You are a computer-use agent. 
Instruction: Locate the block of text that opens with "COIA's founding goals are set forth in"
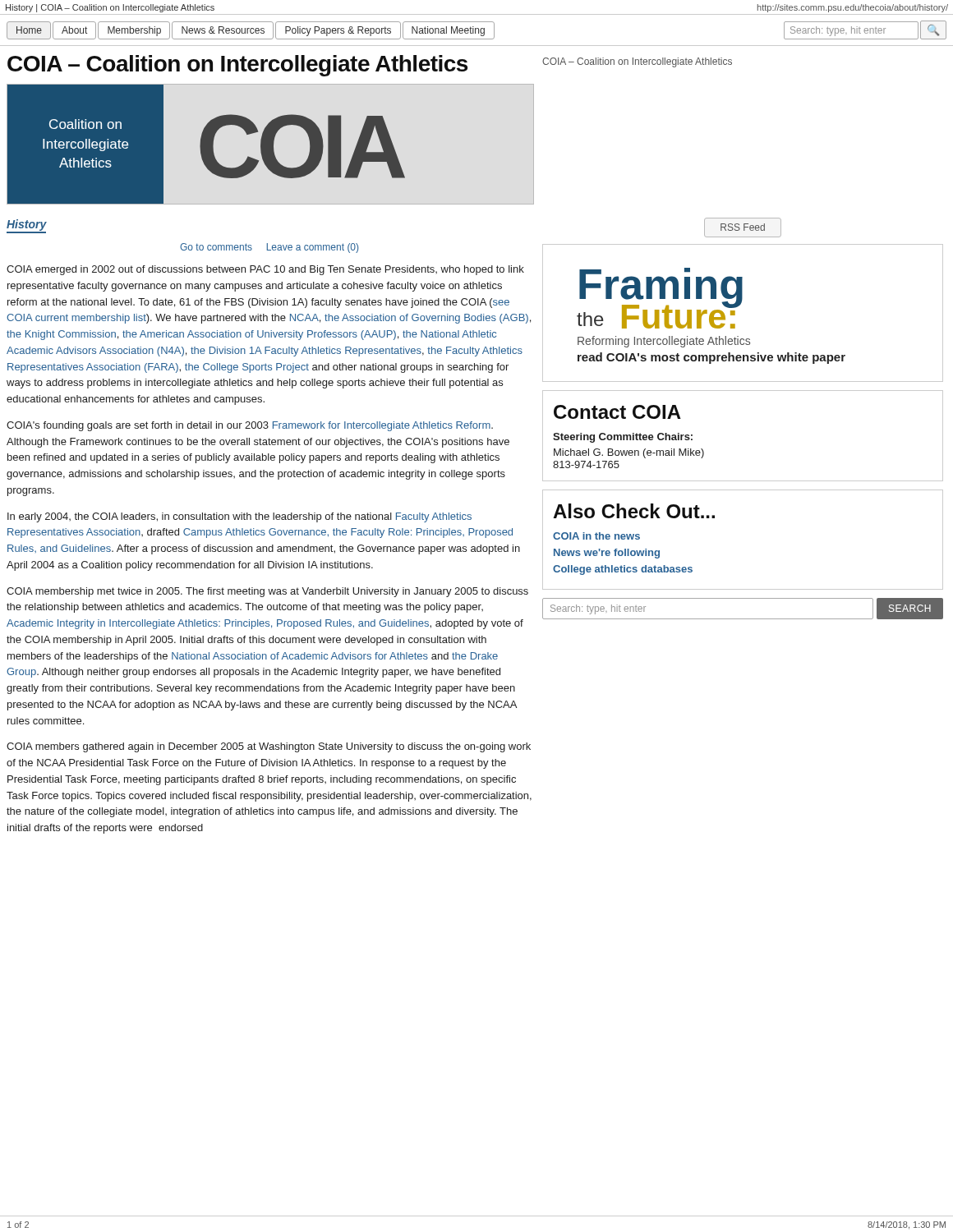tap(258, 457)
